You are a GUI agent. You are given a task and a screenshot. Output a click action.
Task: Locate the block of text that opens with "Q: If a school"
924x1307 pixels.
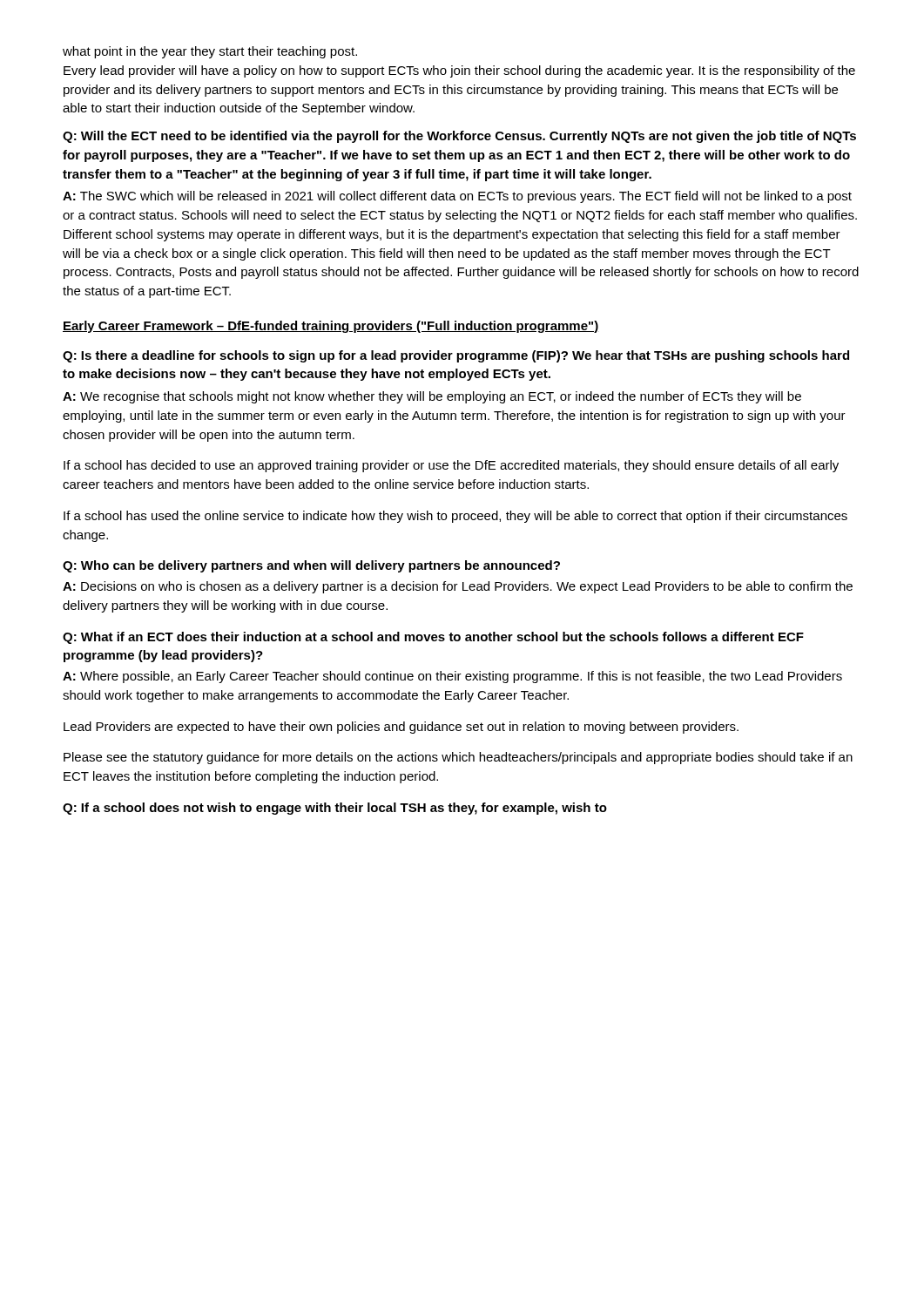(335, 807)
